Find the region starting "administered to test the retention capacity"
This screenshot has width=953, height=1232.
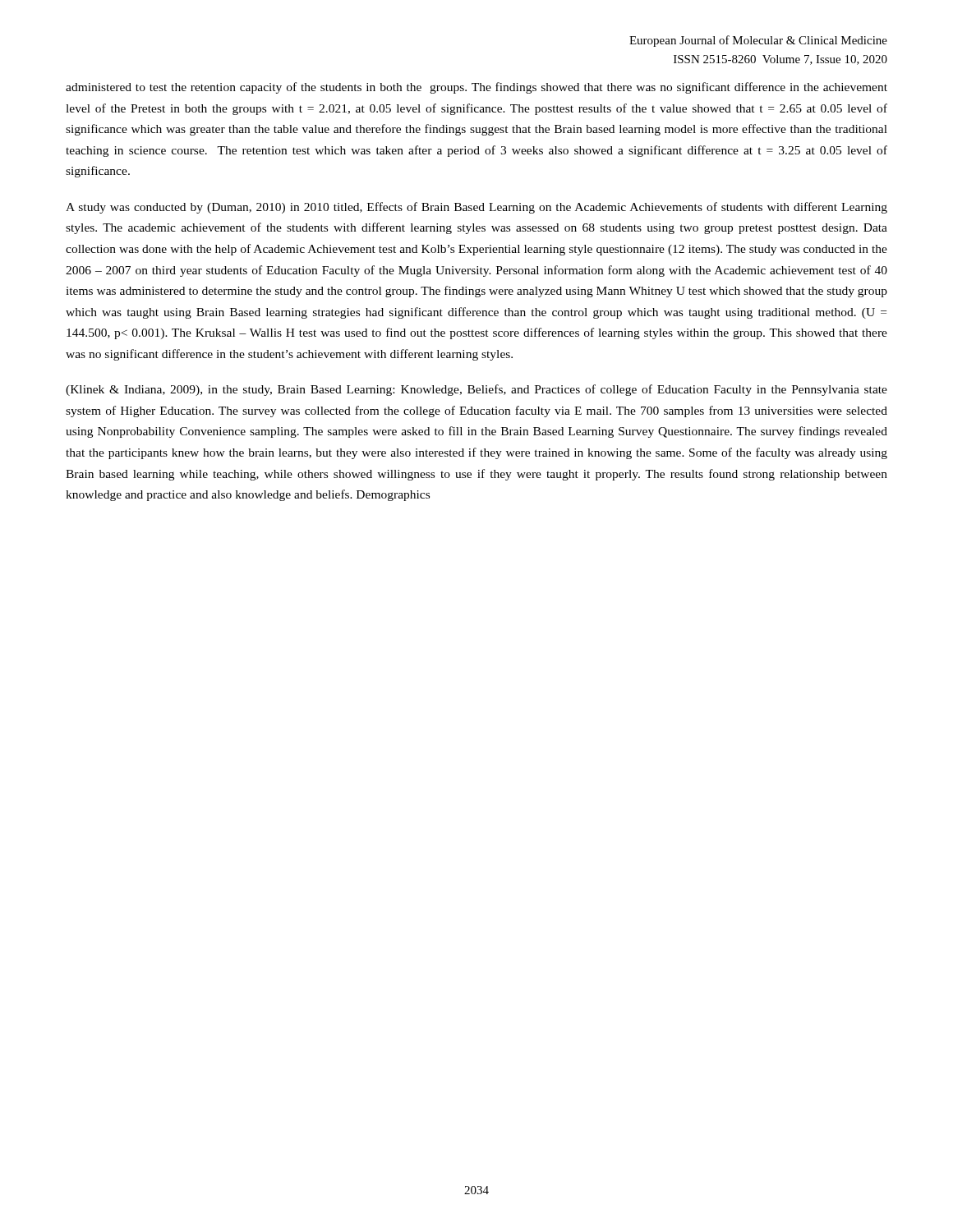[476, 129]
